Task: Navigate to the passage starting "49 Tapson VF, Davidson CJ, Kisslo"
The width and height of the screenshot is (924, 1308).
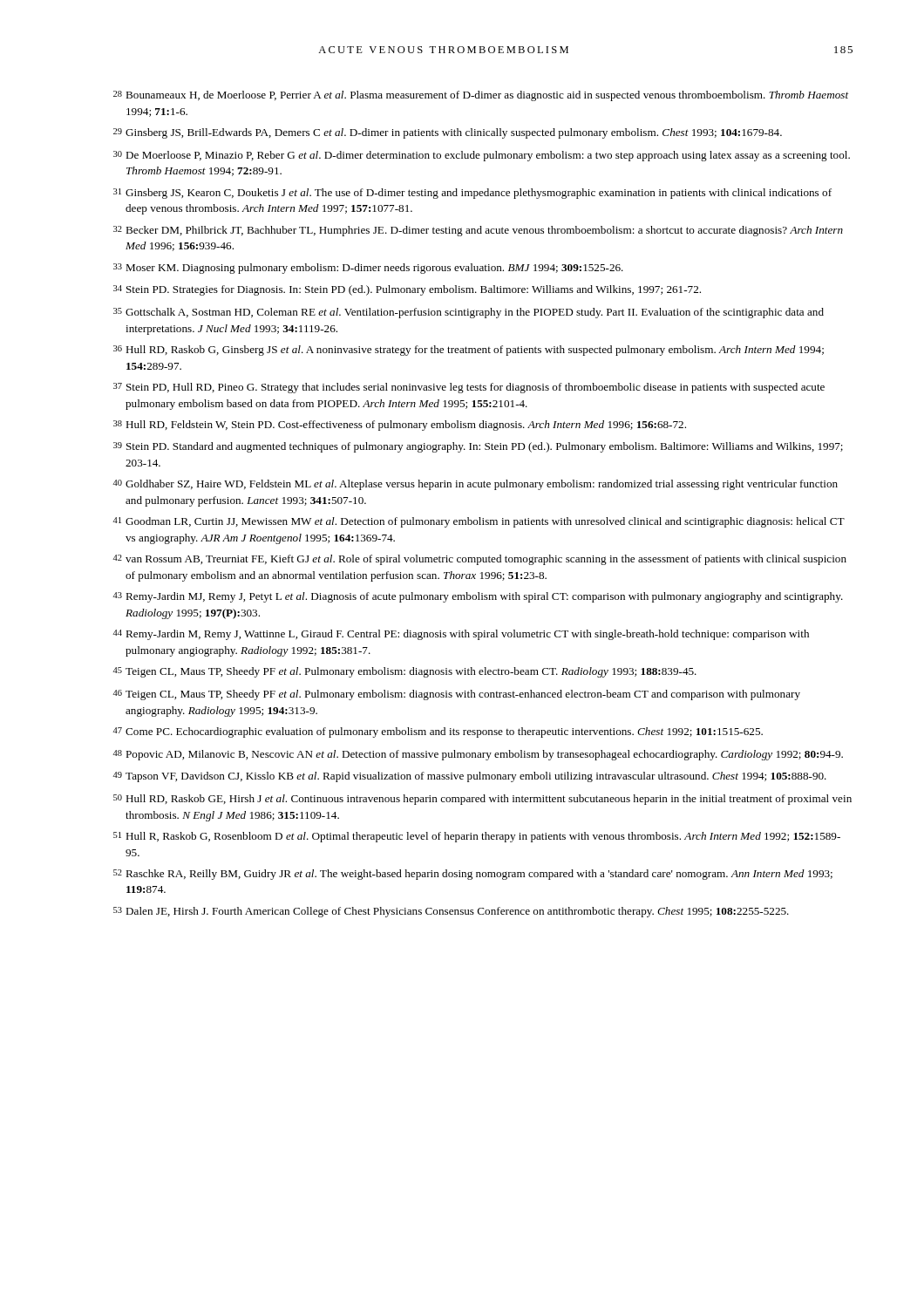Action: (474, 777)
